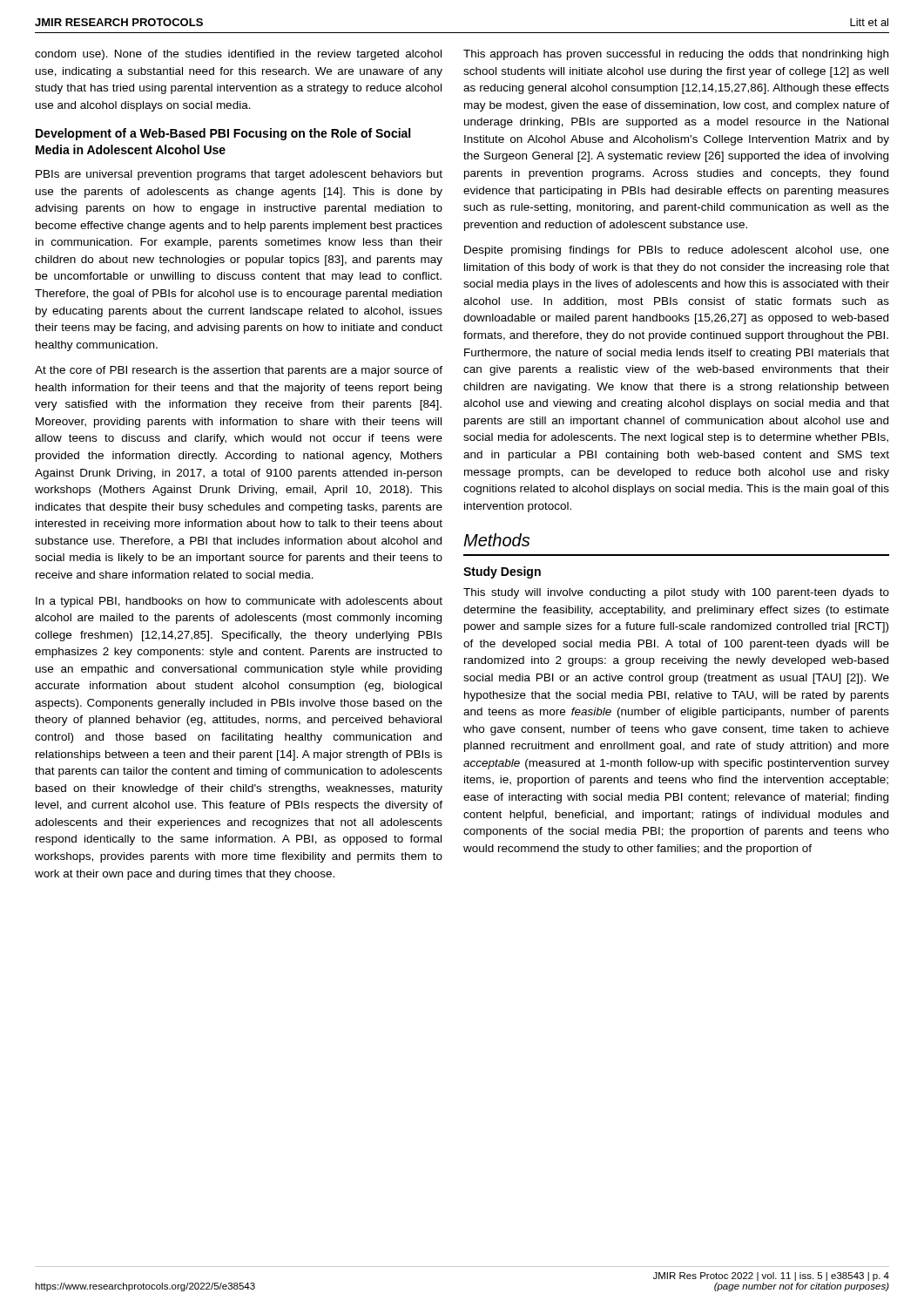Navigate to the element starting "condom use). None of the studies"

[239, 79]
